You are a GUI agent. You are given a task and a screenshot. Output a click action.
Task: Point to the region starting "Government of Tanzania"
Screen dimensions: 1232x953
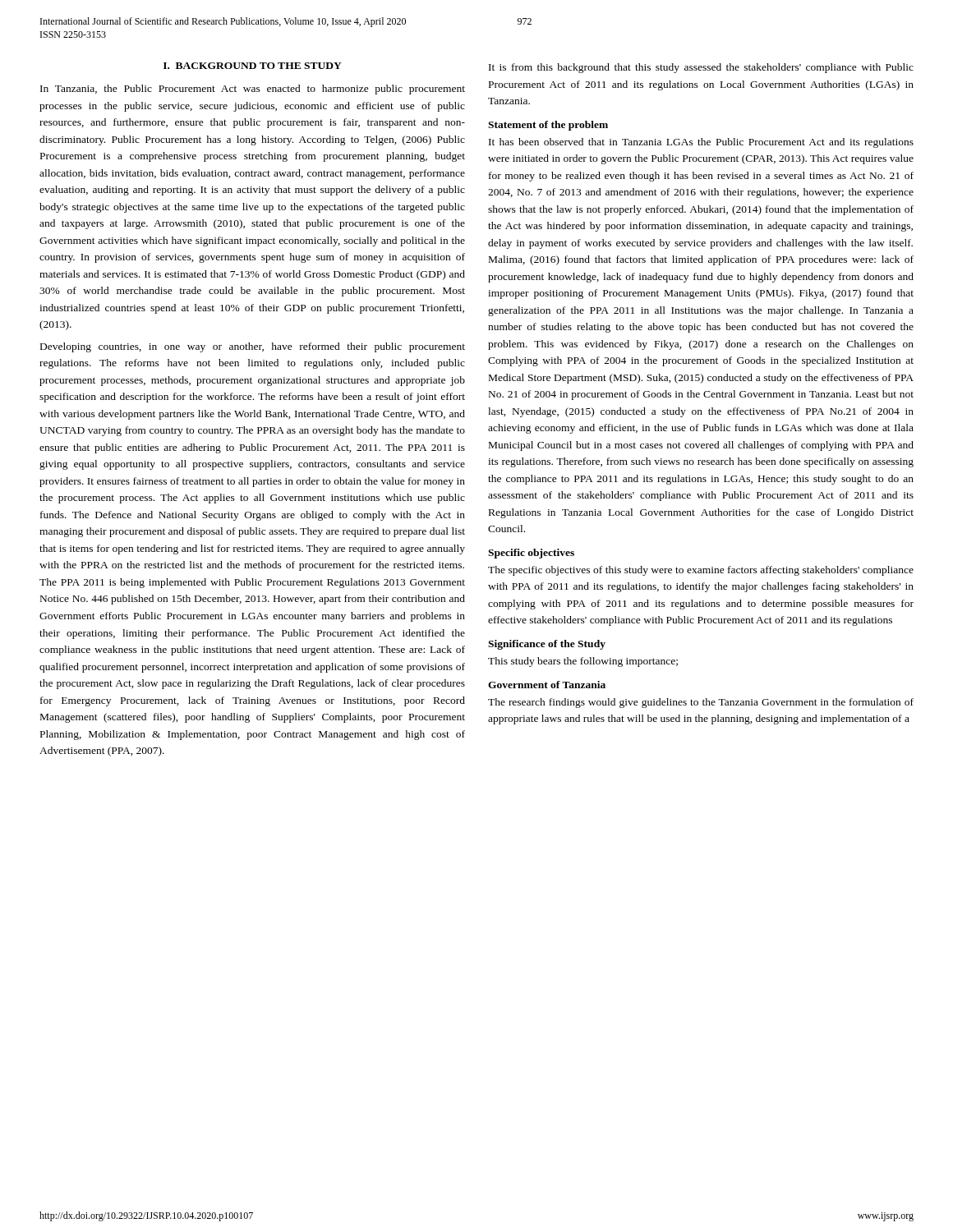point(547,684)
